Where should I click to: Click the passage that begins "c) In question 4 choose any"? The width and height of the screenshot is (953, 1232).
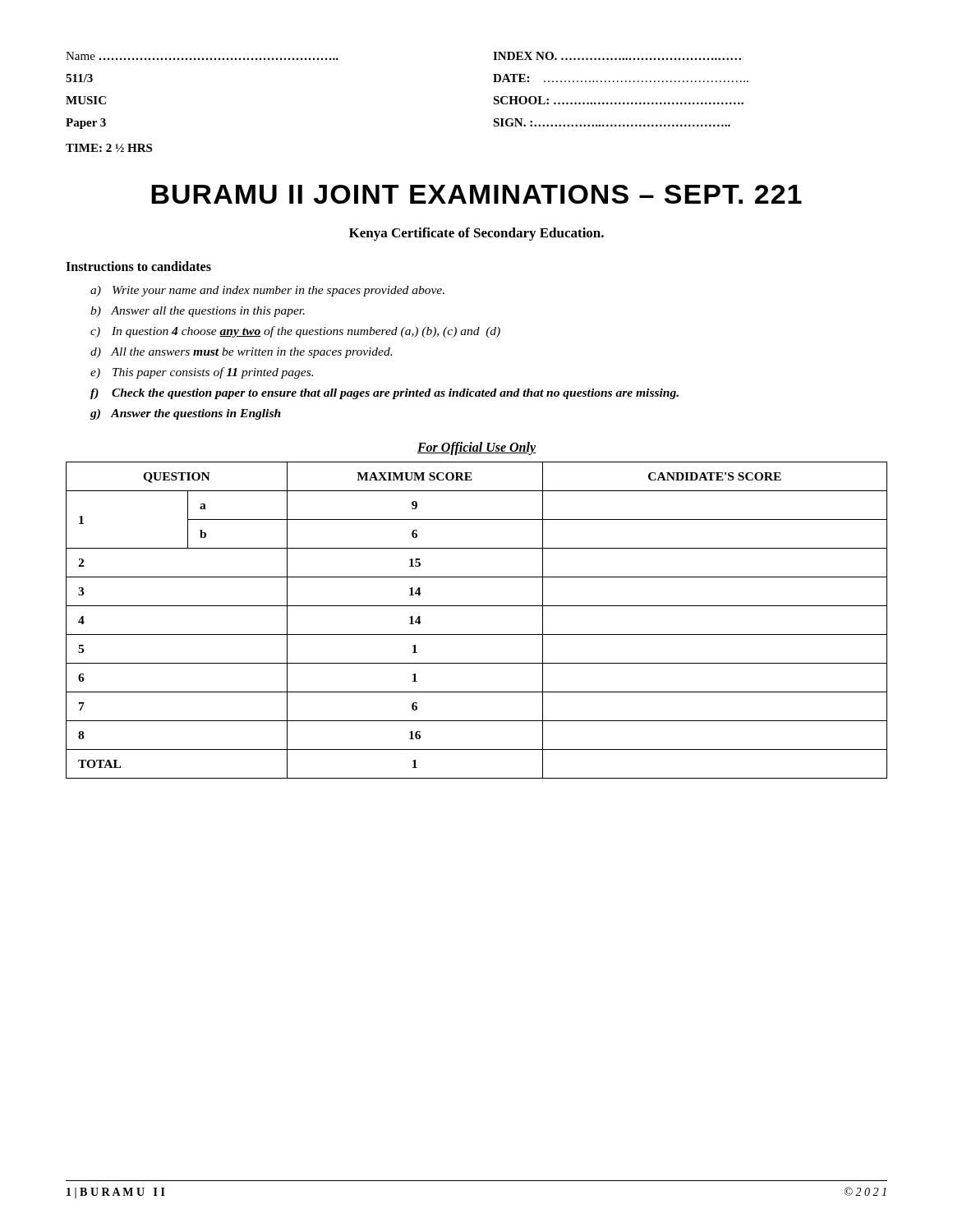point(295,331)
